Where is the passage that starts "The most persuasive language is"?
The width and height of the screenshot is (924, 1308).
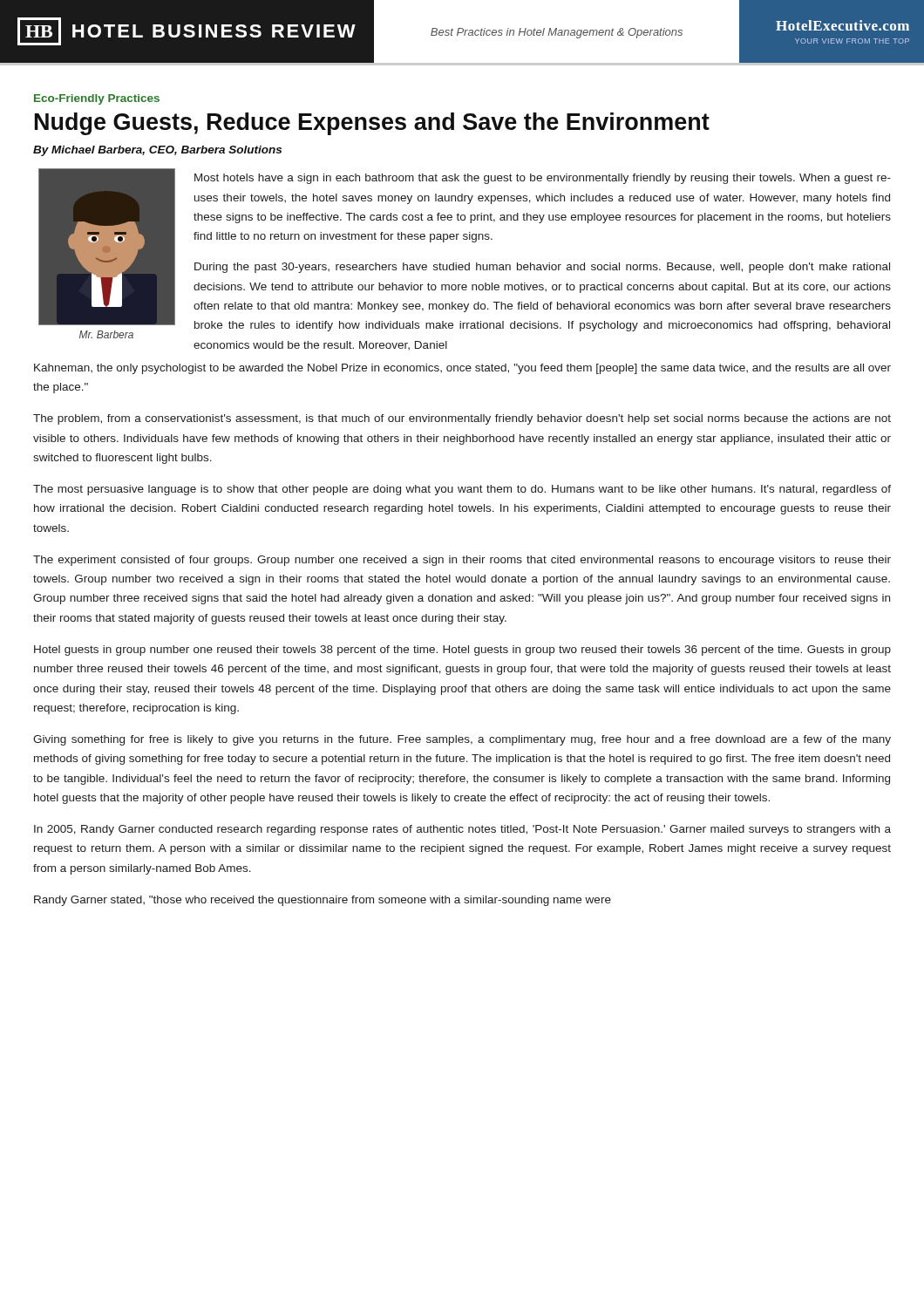pos(462,508)
